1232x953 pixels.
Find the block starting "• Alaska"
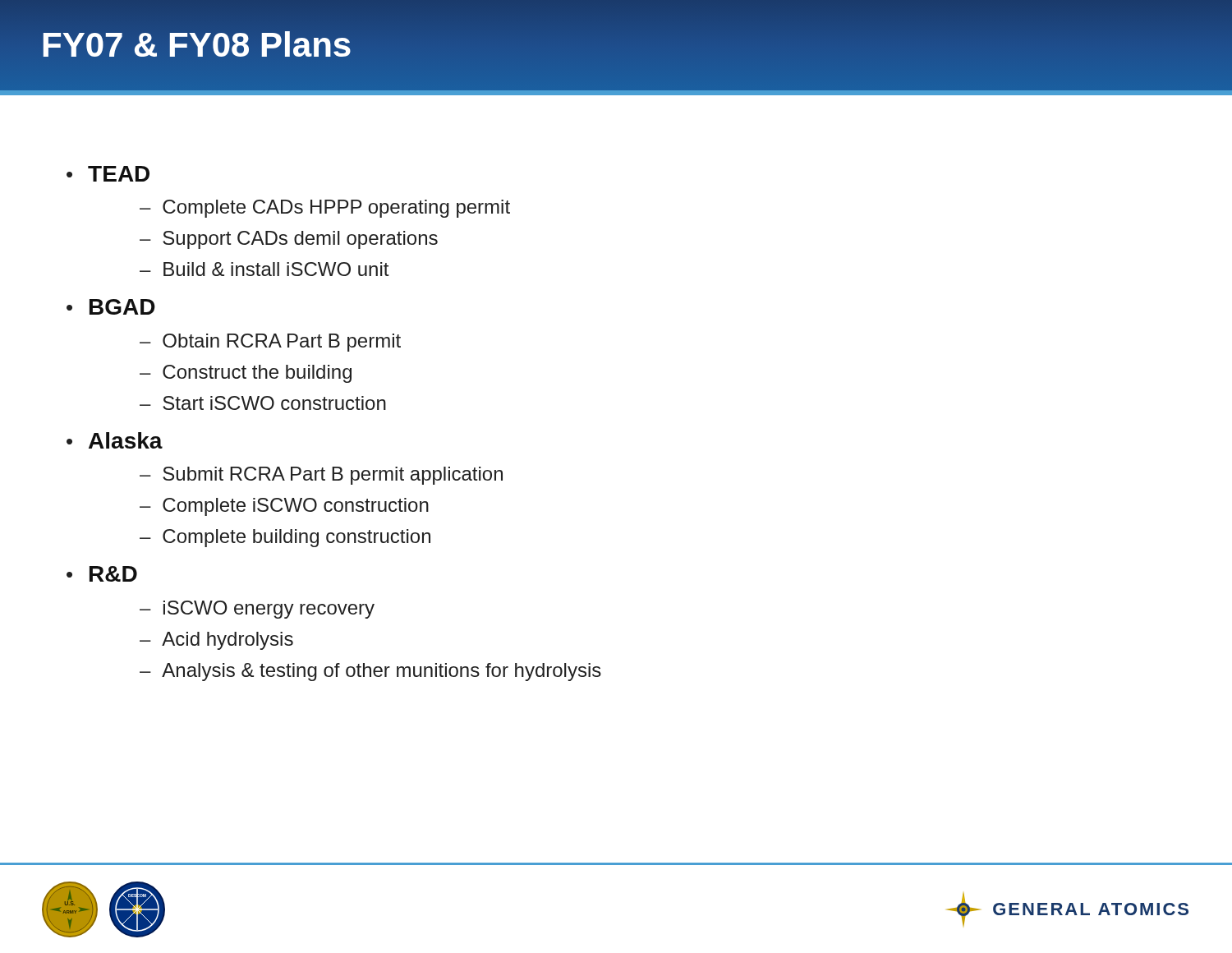(x=114, y=441)
